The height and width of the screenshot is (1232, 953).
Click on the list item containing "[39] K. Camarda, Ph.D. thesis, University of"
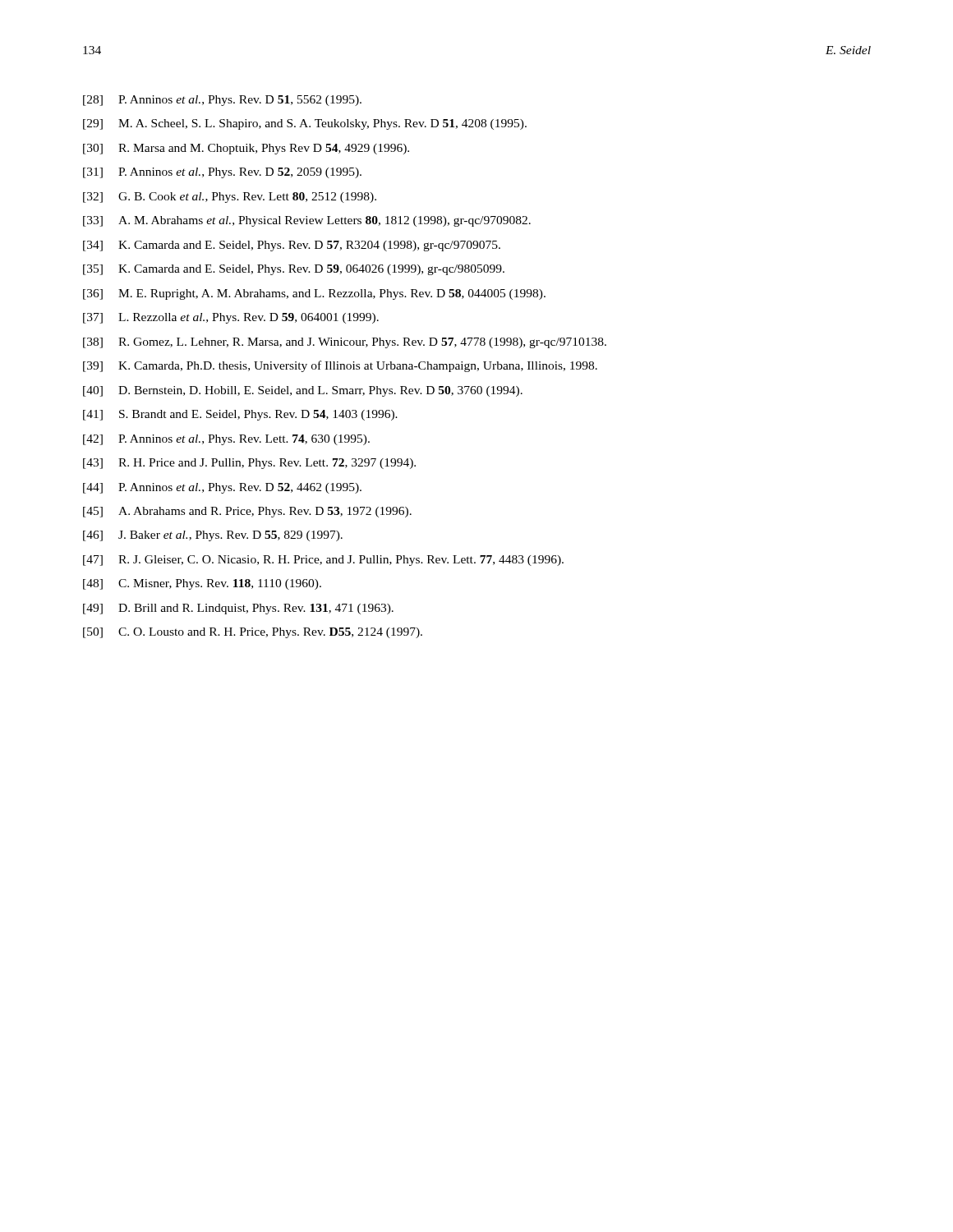click(476, 366)
